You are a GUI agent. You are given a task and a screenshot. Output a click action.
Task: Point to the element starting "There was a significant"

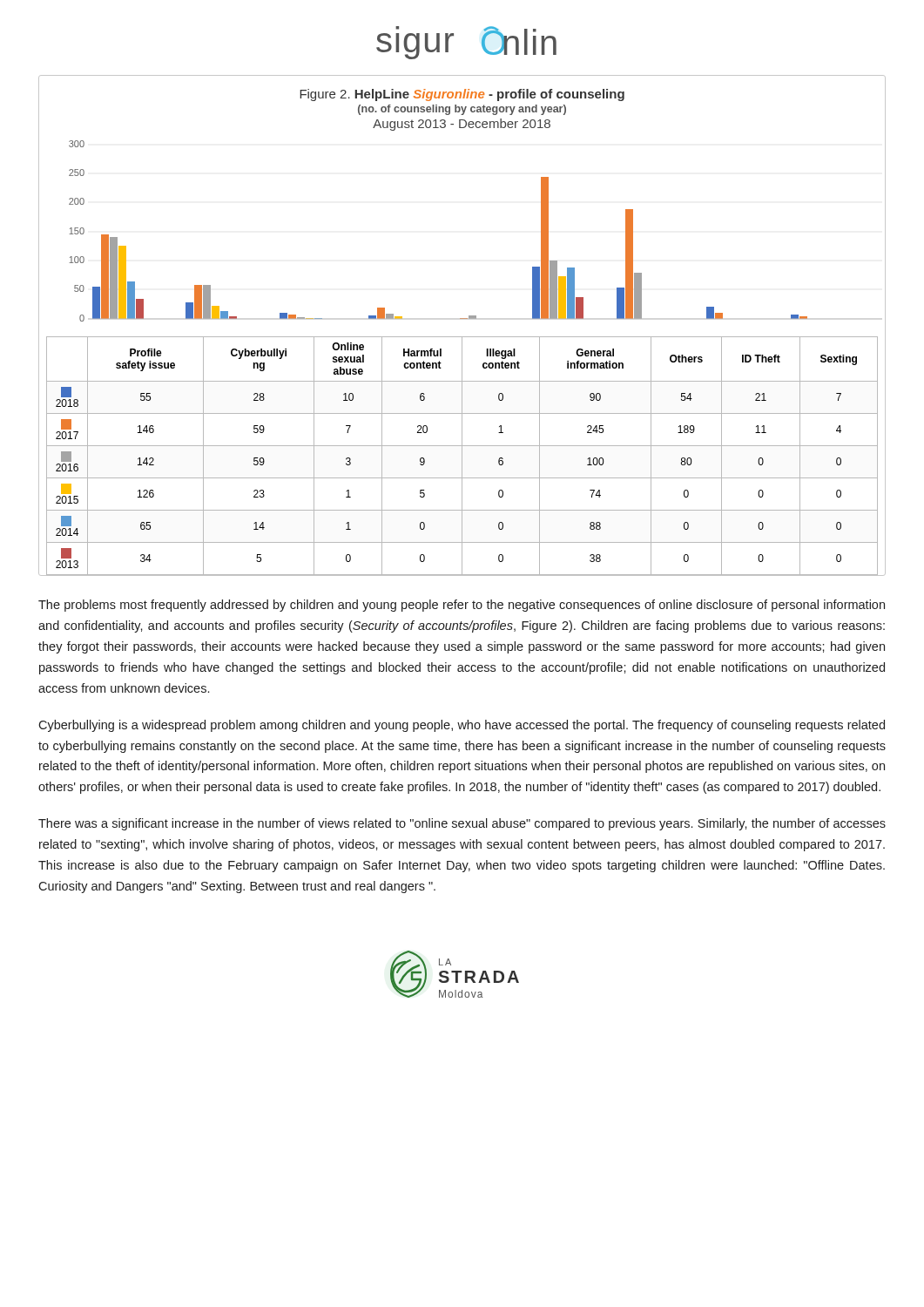coord(462,855)
